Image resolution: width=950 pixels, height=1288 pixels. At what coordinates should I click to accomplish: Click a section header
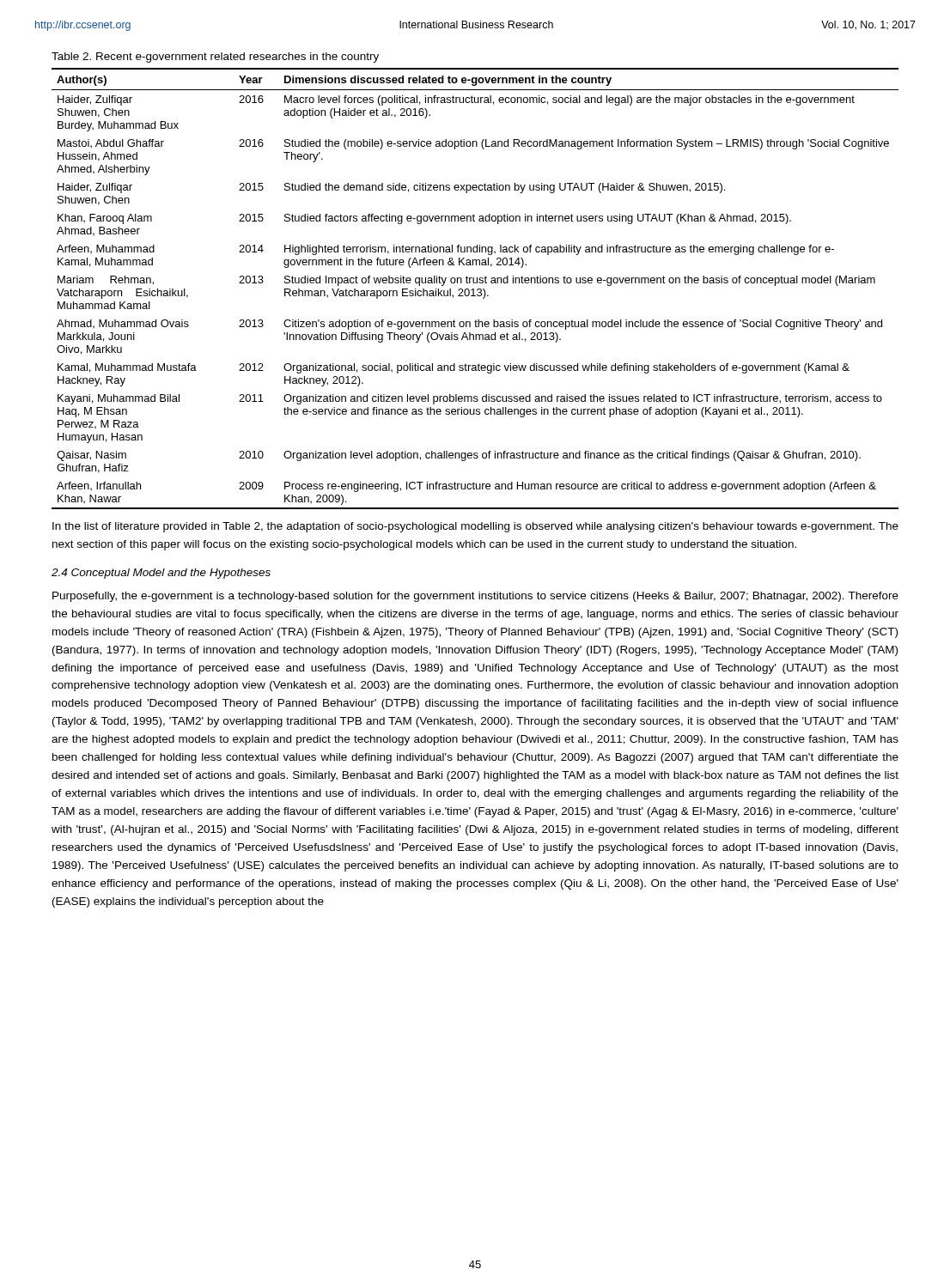[x=161, y=572]
